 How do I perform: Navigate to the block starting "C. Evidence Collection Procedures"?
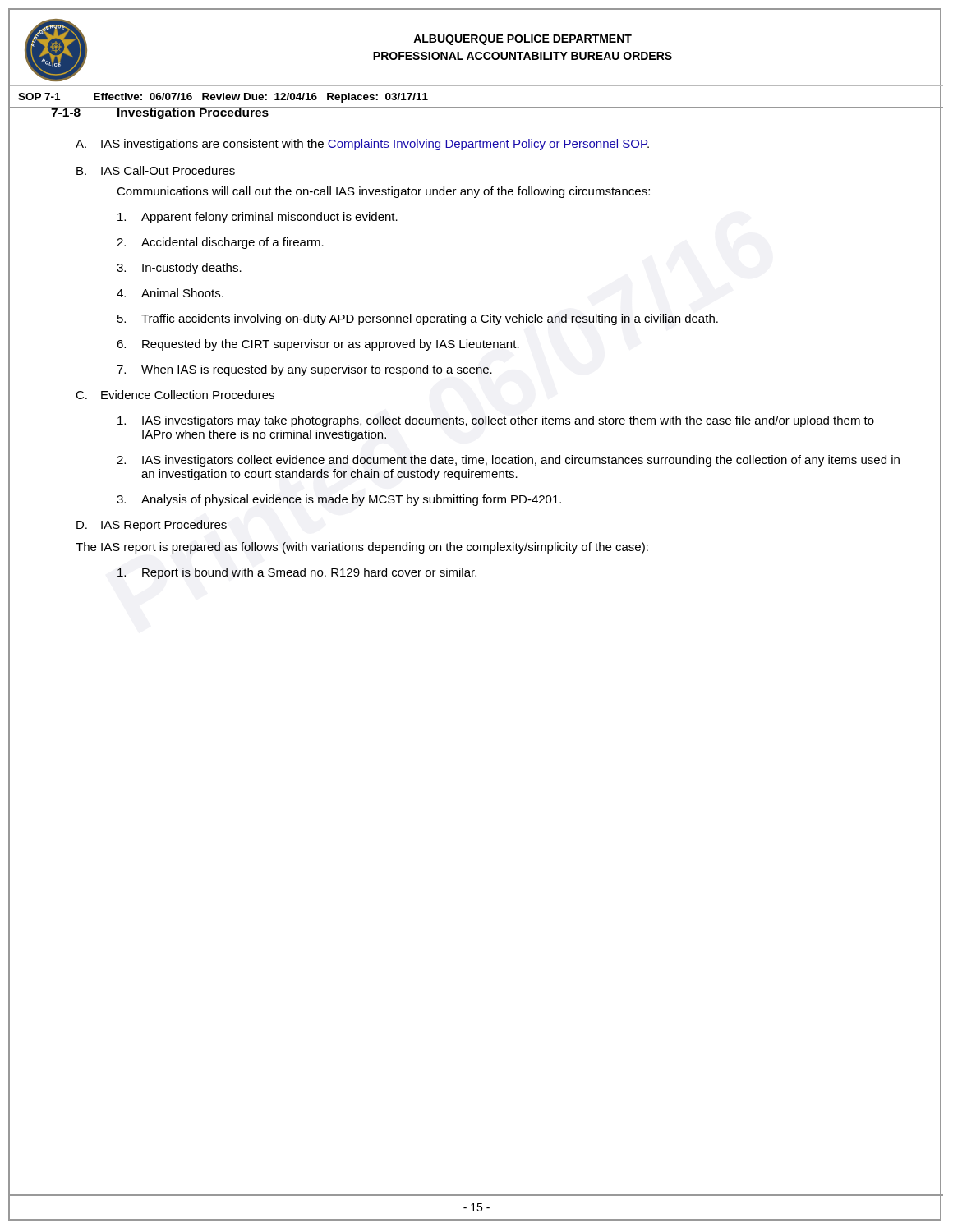pyautogui.click(x=175, y=395)
